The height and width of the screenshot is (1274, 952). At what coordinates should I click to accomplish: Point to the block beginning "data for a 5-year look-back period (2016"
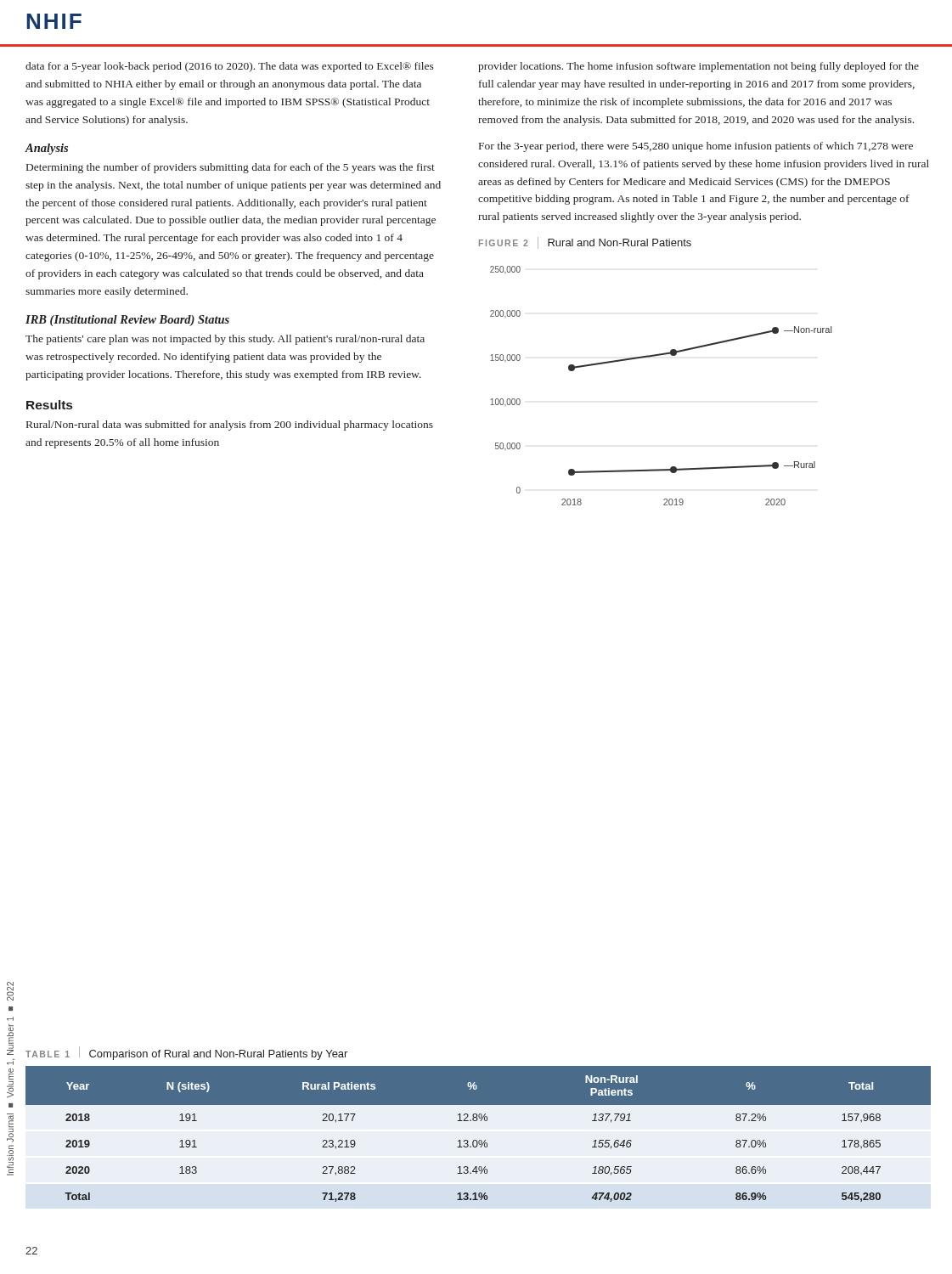230,92
